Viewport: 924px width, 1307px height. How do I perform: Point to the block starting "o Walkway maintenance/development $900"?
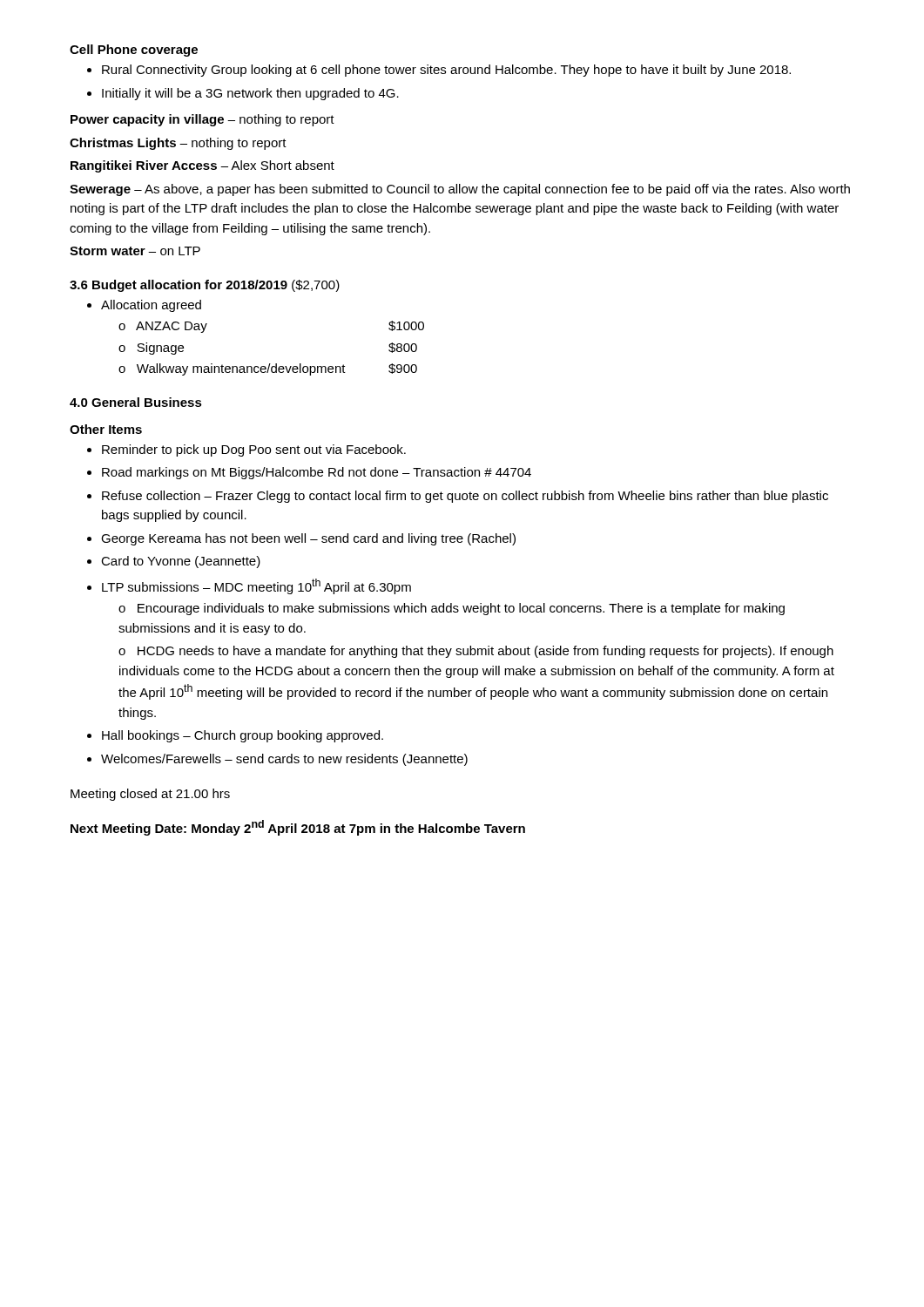pos(268,369)
